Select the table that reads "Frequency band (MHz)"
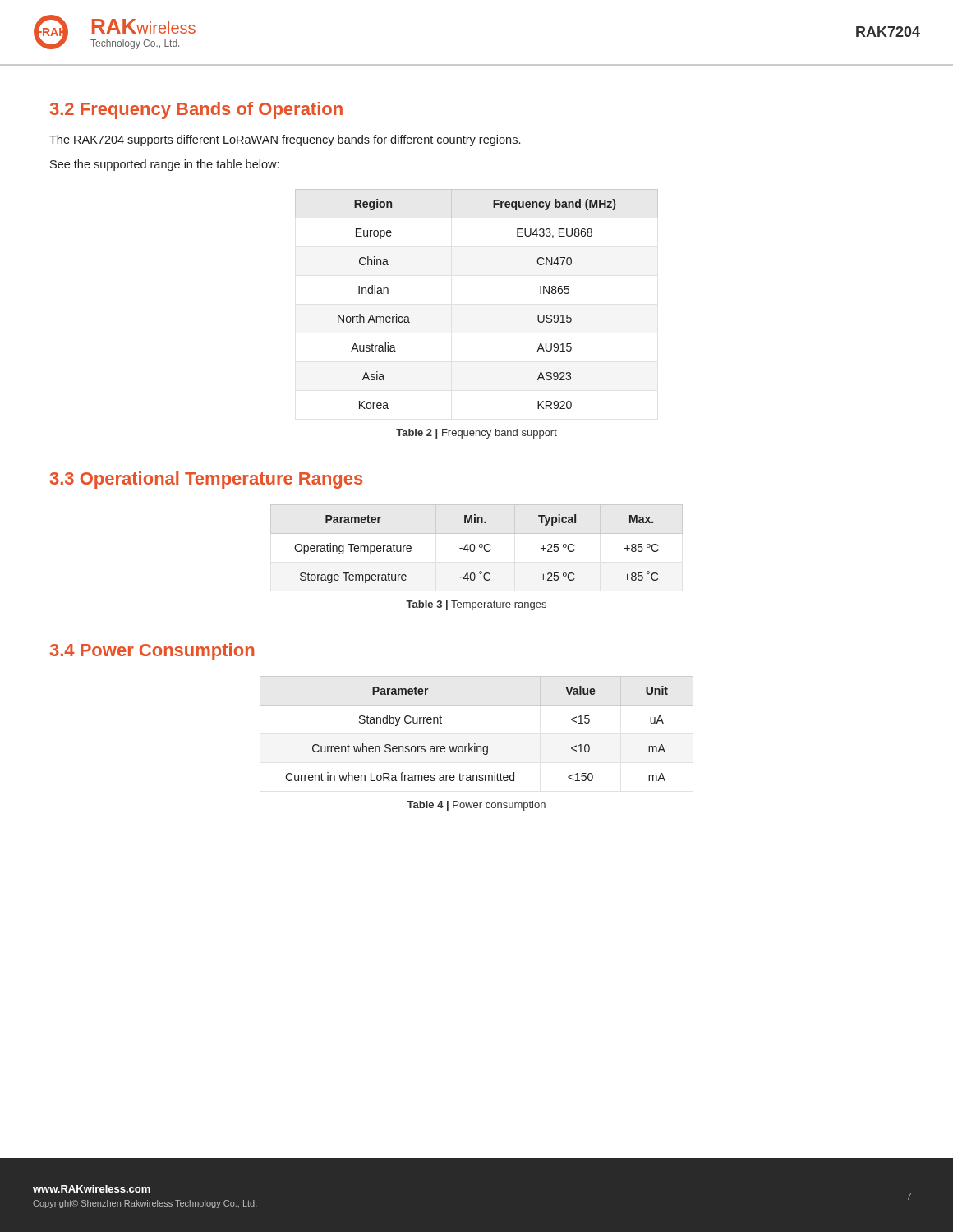The height and width of the screenshot is (1232, 953). pos(476,304)
